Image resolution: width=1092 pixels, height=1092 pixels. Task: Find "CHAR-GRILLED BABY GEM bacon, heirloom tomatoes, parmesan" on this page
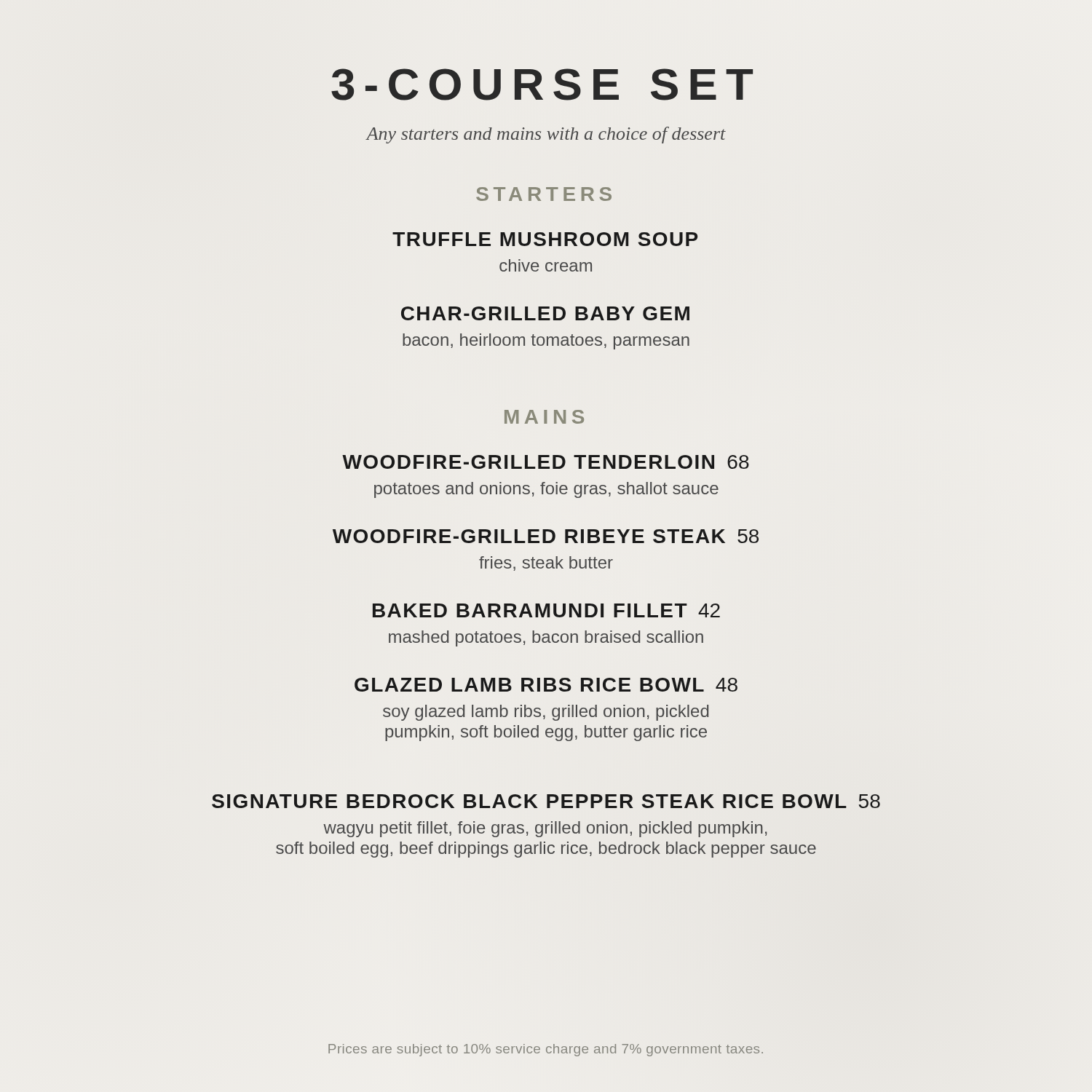click(546, 326)
